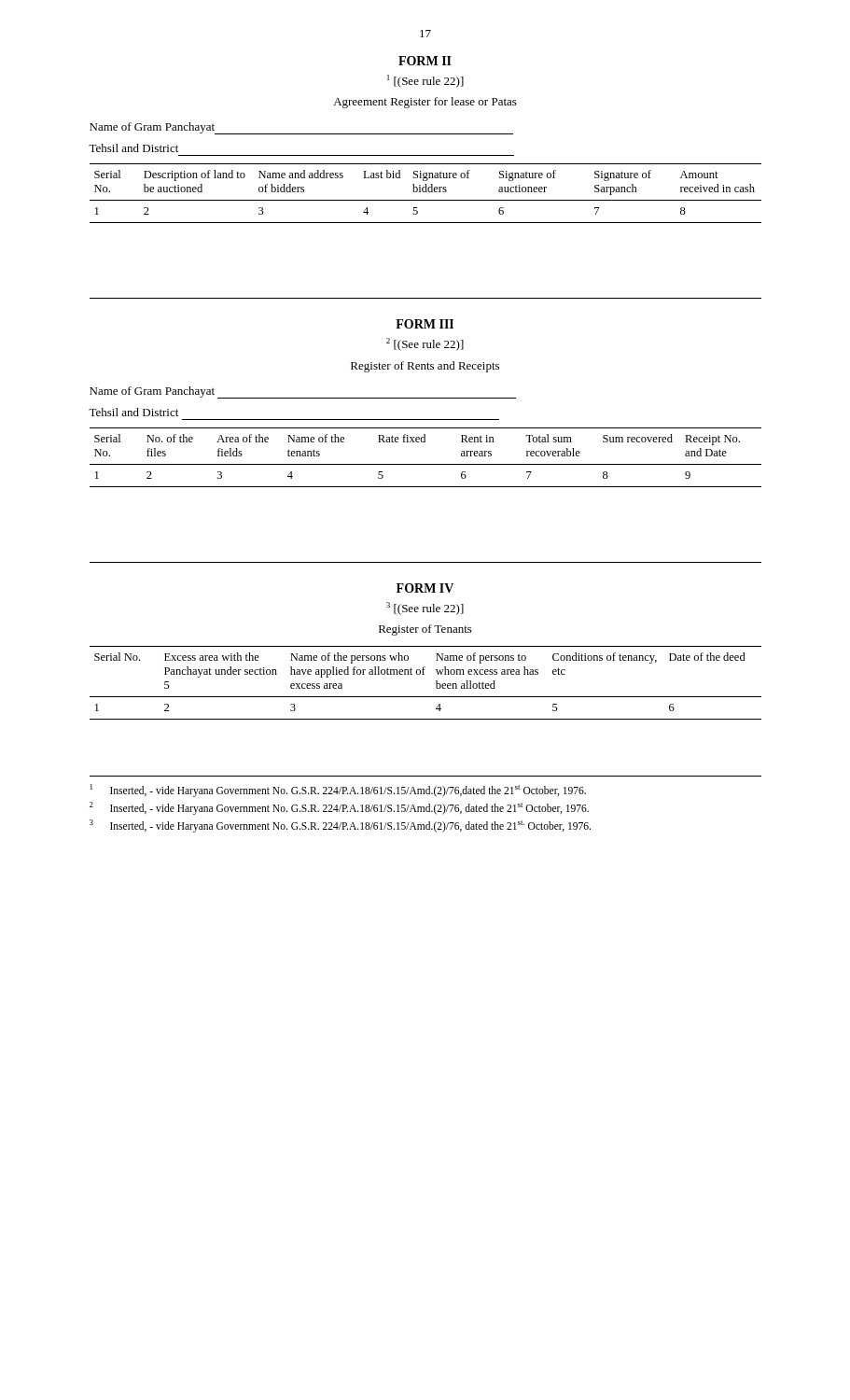Locate the region starting "3 Inserted, - vide Haryana Government No. G.S.R."
The height and width of the screenshot is (1400, 850).
click(x=340, y=824)
